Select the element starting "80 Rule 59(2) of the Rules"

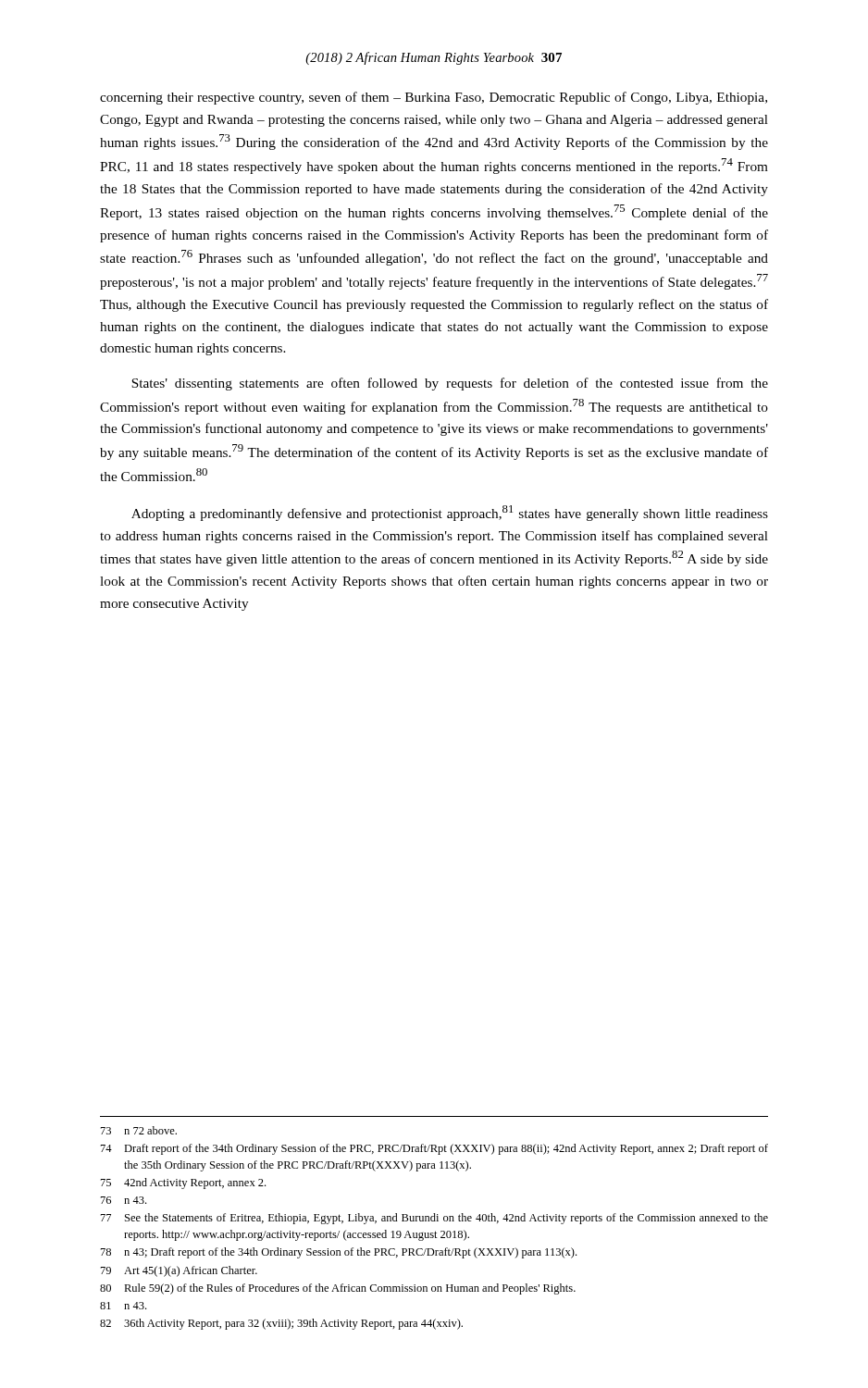[338, 1288]
